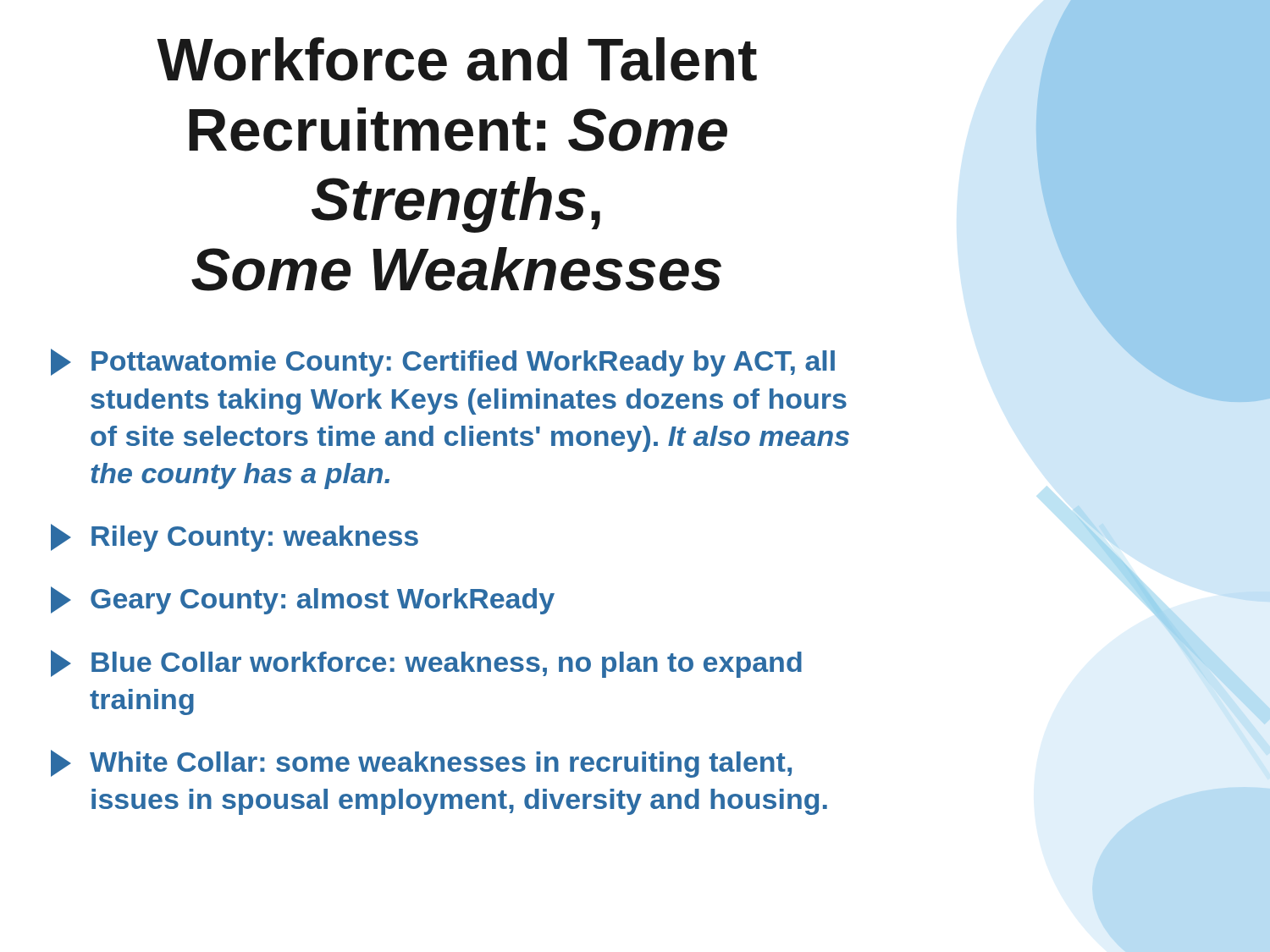The image size is (1270, 952).
Task: Find the title containing "Workforce and Talent"
Action: (x=457, y=165)
